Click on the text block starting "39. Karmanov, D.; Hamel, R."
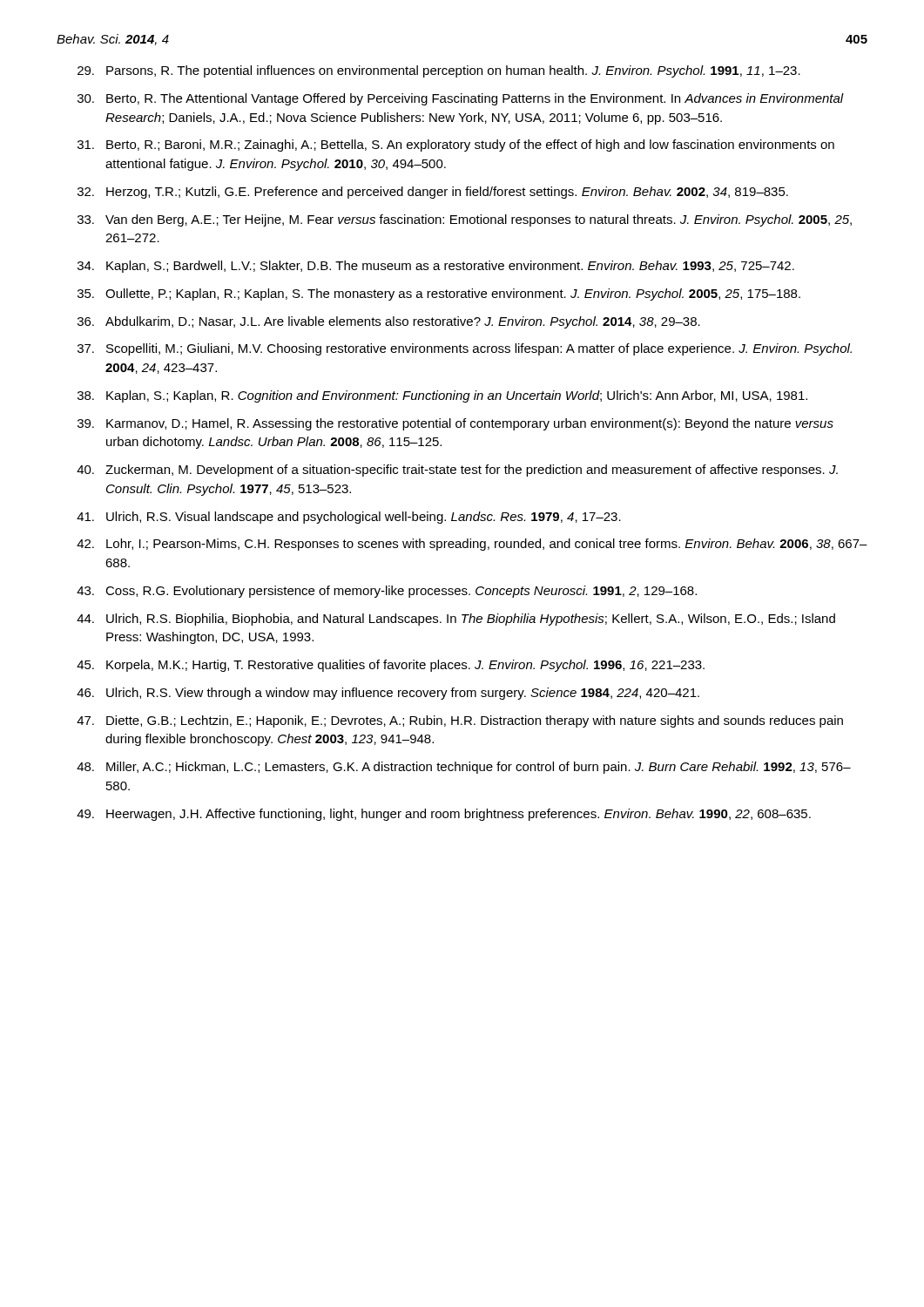 tap(462, 432)
